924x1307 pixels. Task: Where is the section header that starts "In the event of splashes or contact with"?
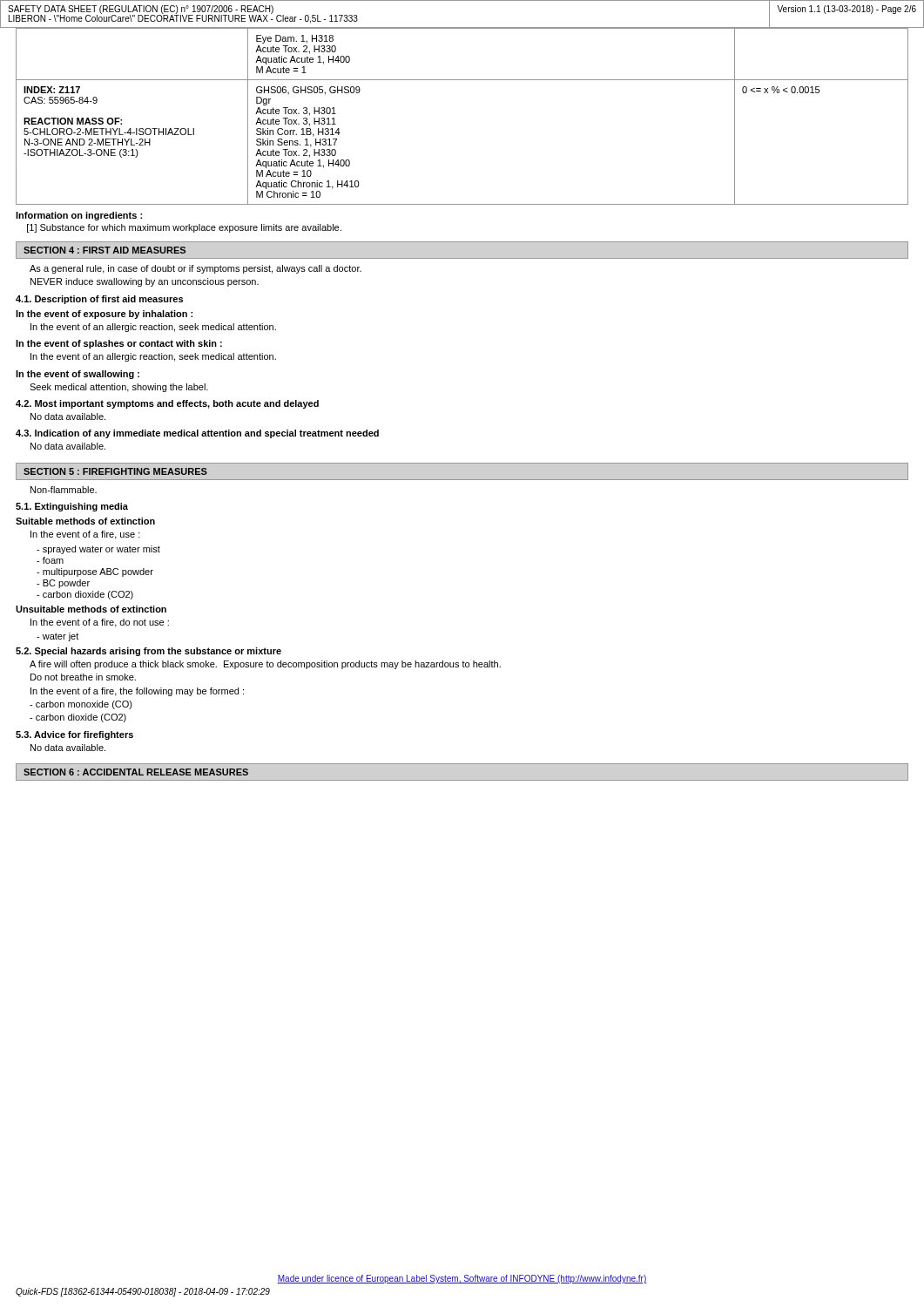pyautogui.click(x=119, y=343)
